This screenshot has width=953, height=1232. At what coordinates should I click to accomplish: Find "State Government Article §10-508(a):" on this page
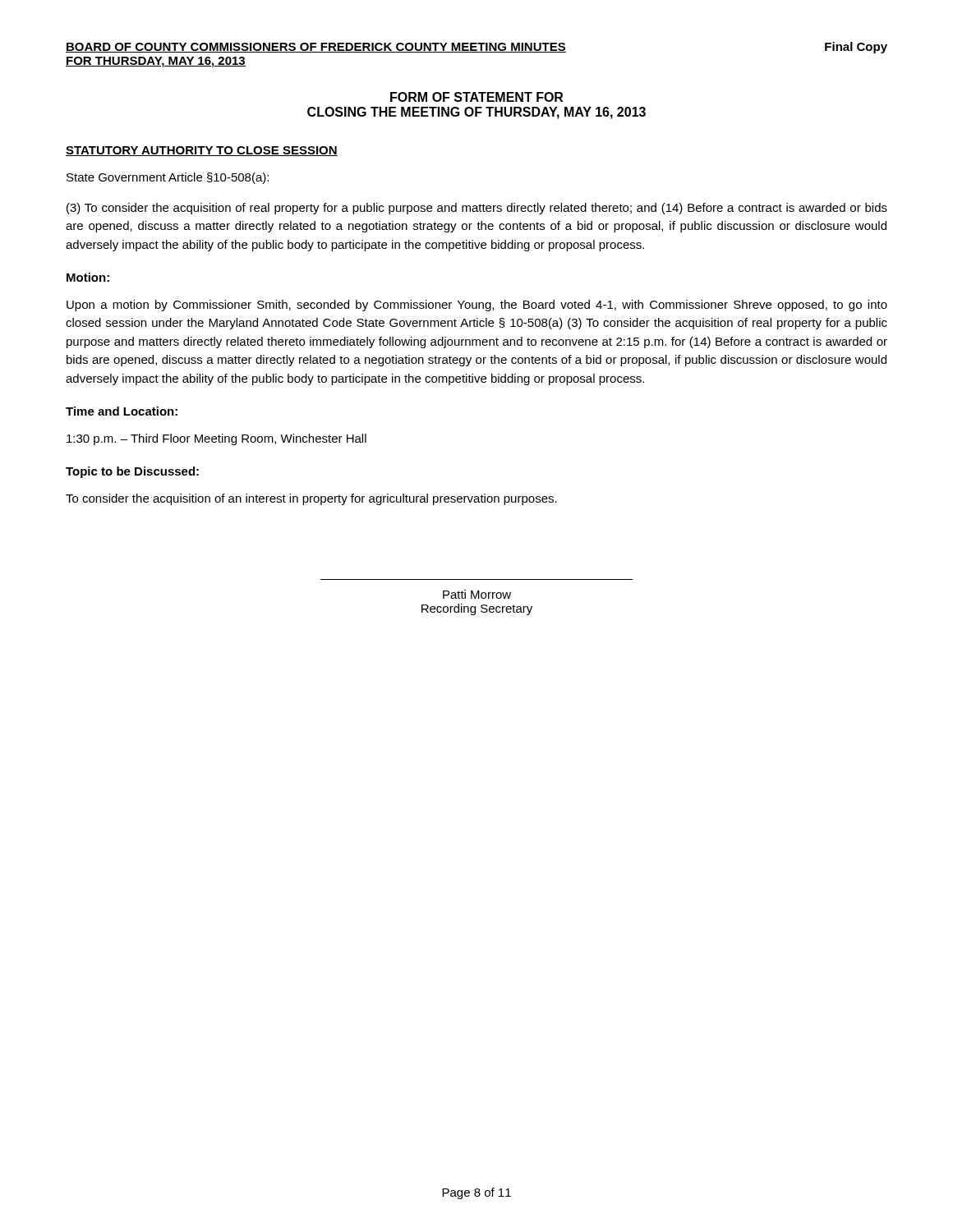168,177
